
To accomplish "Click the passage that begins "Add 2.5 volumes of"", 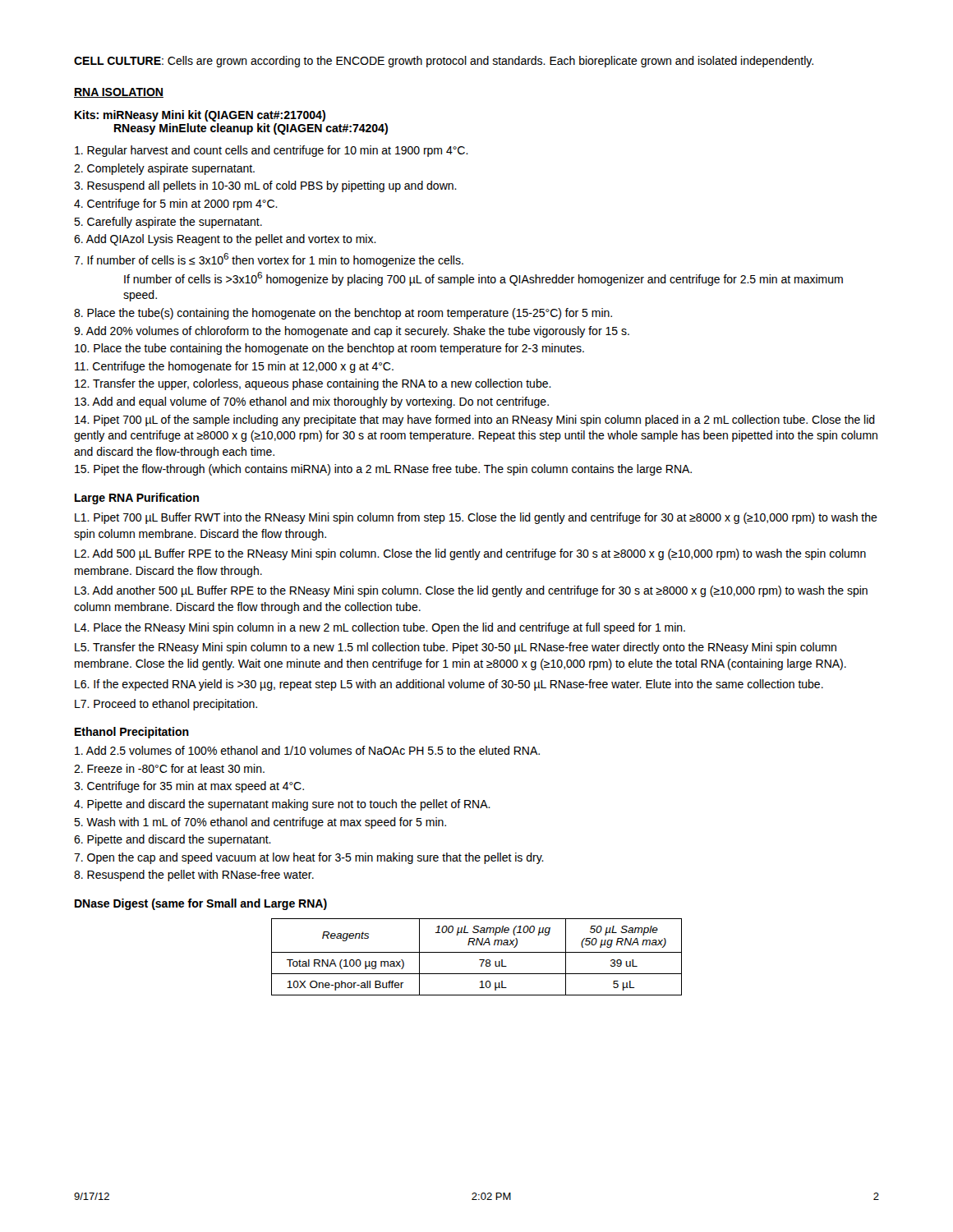I will pyautogui.click(x=307, y=751).
